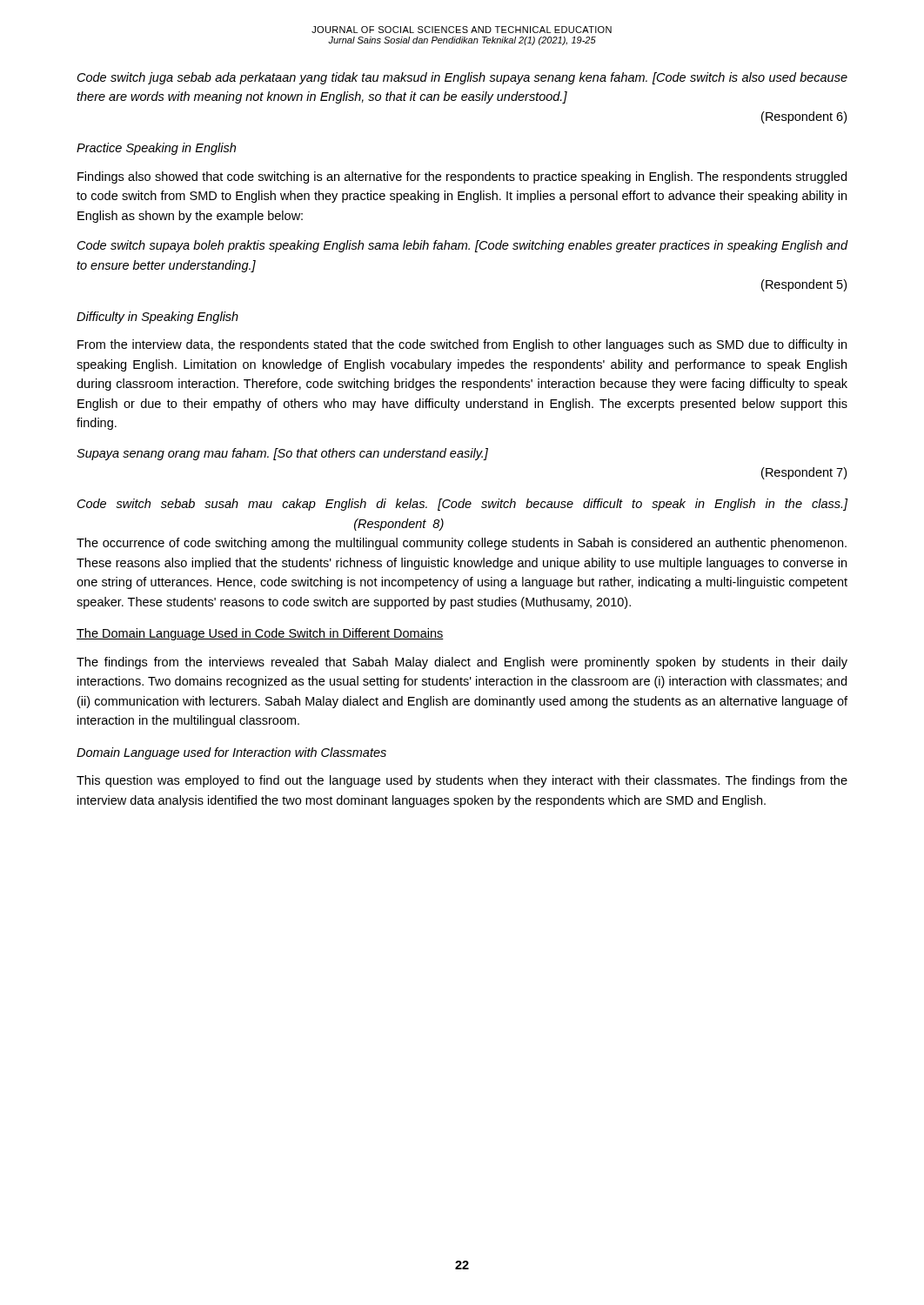Click on the text starting "Difficulty in Speaking English"
Image resolution: width=924 pixels, height=1305 pixels.
157,318
